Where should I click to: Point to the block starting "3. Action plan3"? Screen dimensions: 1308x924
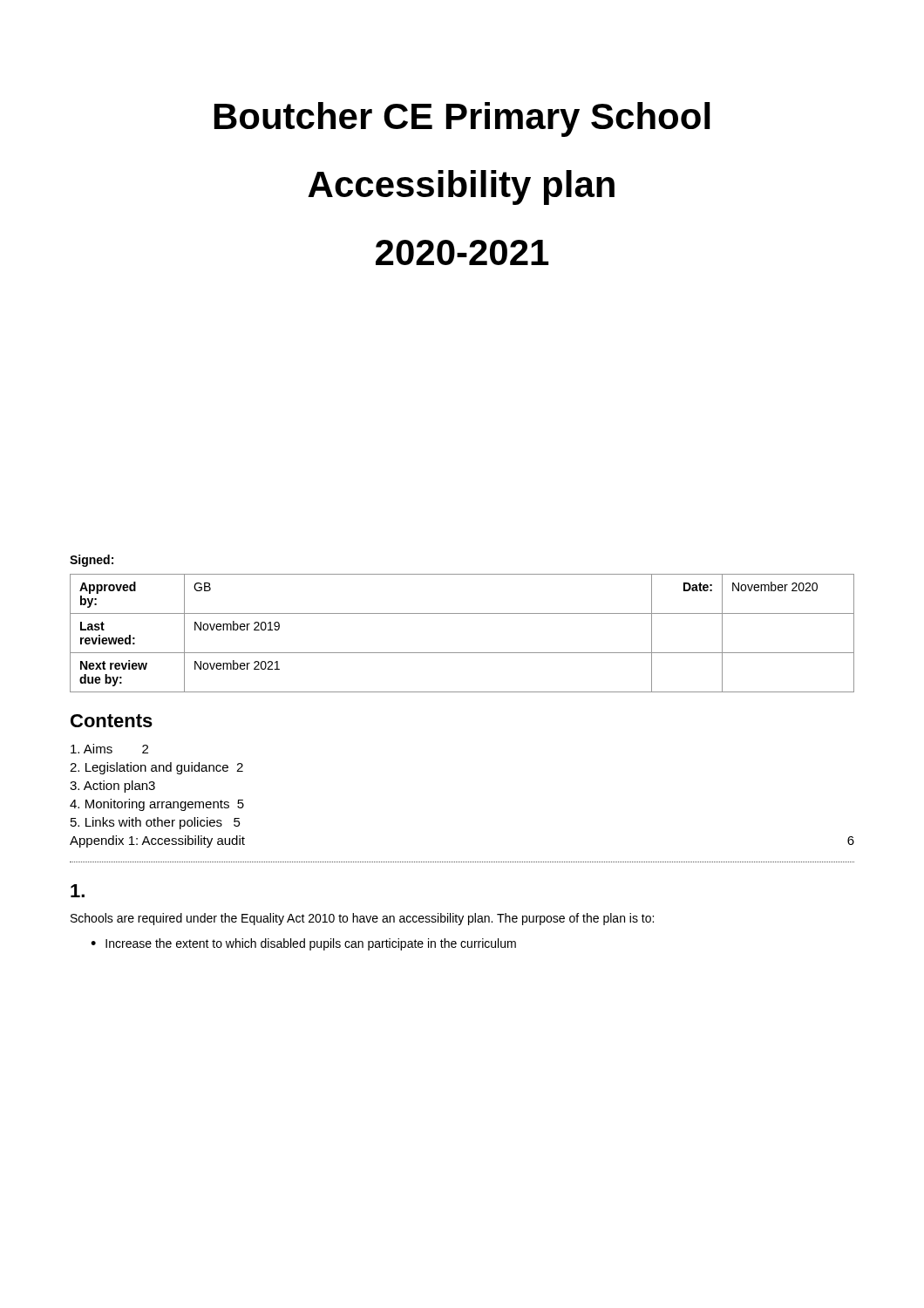point(113,785)
